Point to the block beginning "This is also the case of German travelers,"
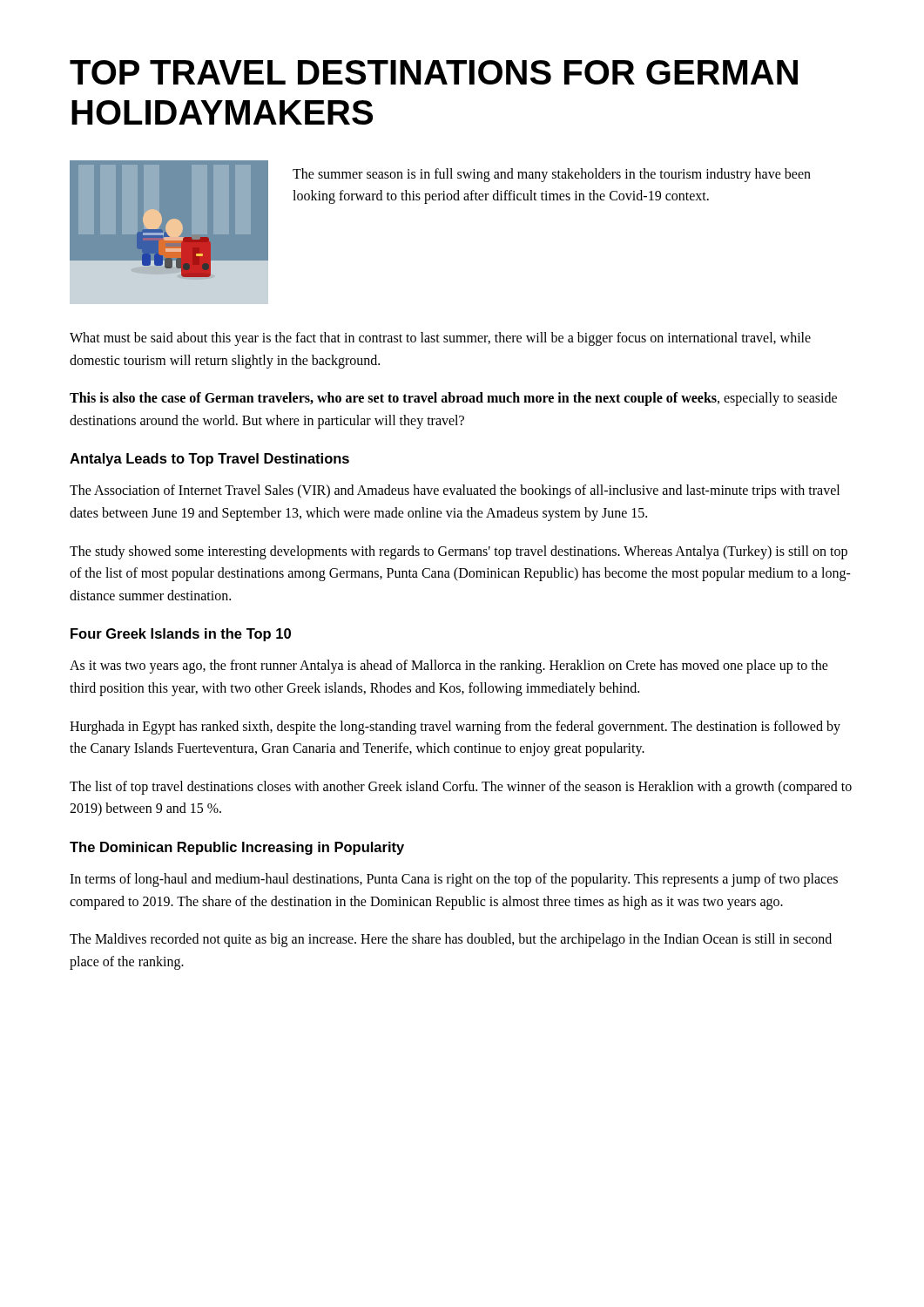Image resolution: width=924 pixels, height=1307 pixels. [x=454, y=409]
